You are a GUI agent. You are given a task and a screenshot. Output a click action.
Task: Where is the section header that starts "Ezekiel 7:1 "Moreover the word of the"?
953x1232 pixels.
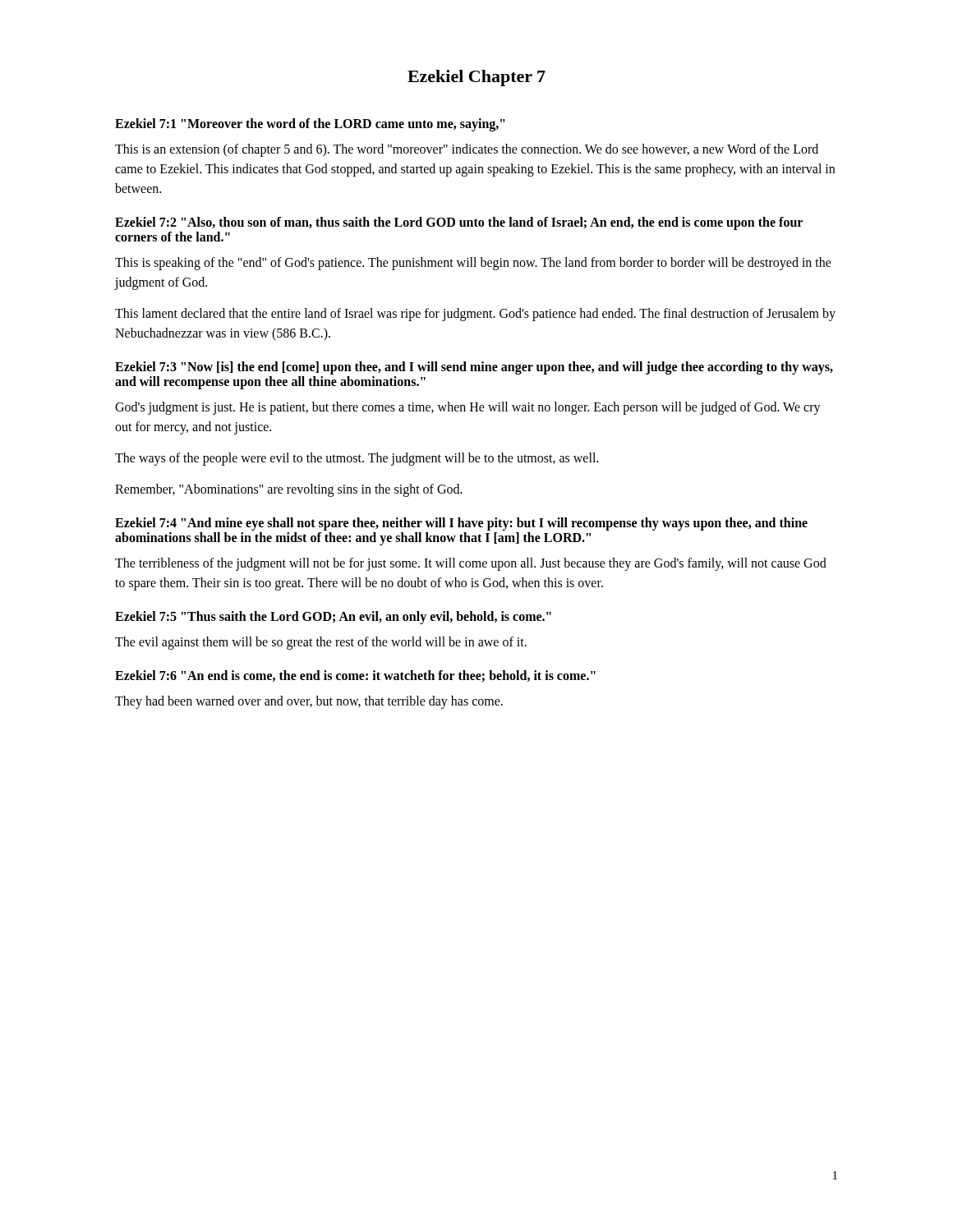pos(311,124)
